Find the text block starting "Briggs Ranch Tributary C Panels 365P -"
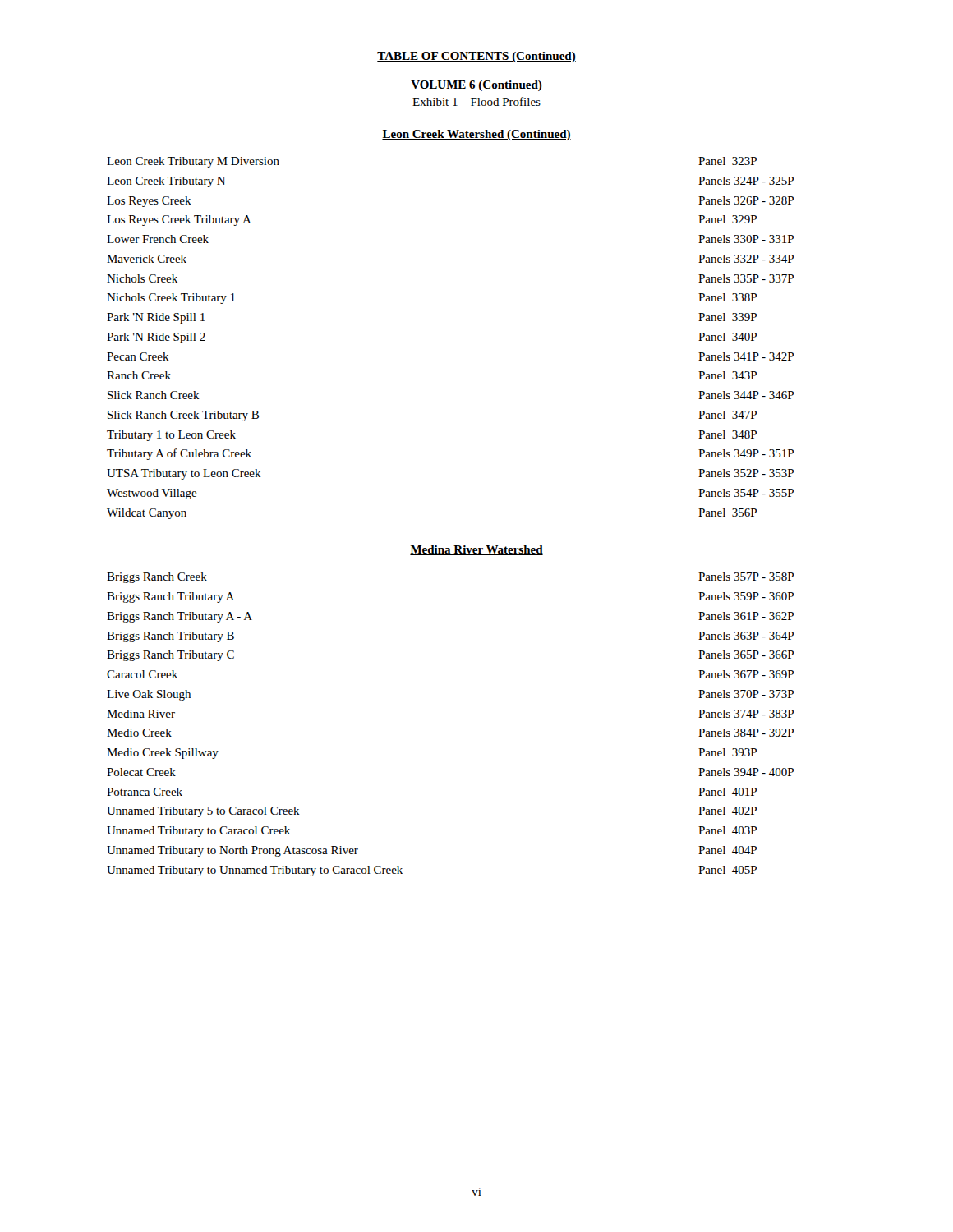Screen dimensions: 1232x953 (x=158, y=656)
